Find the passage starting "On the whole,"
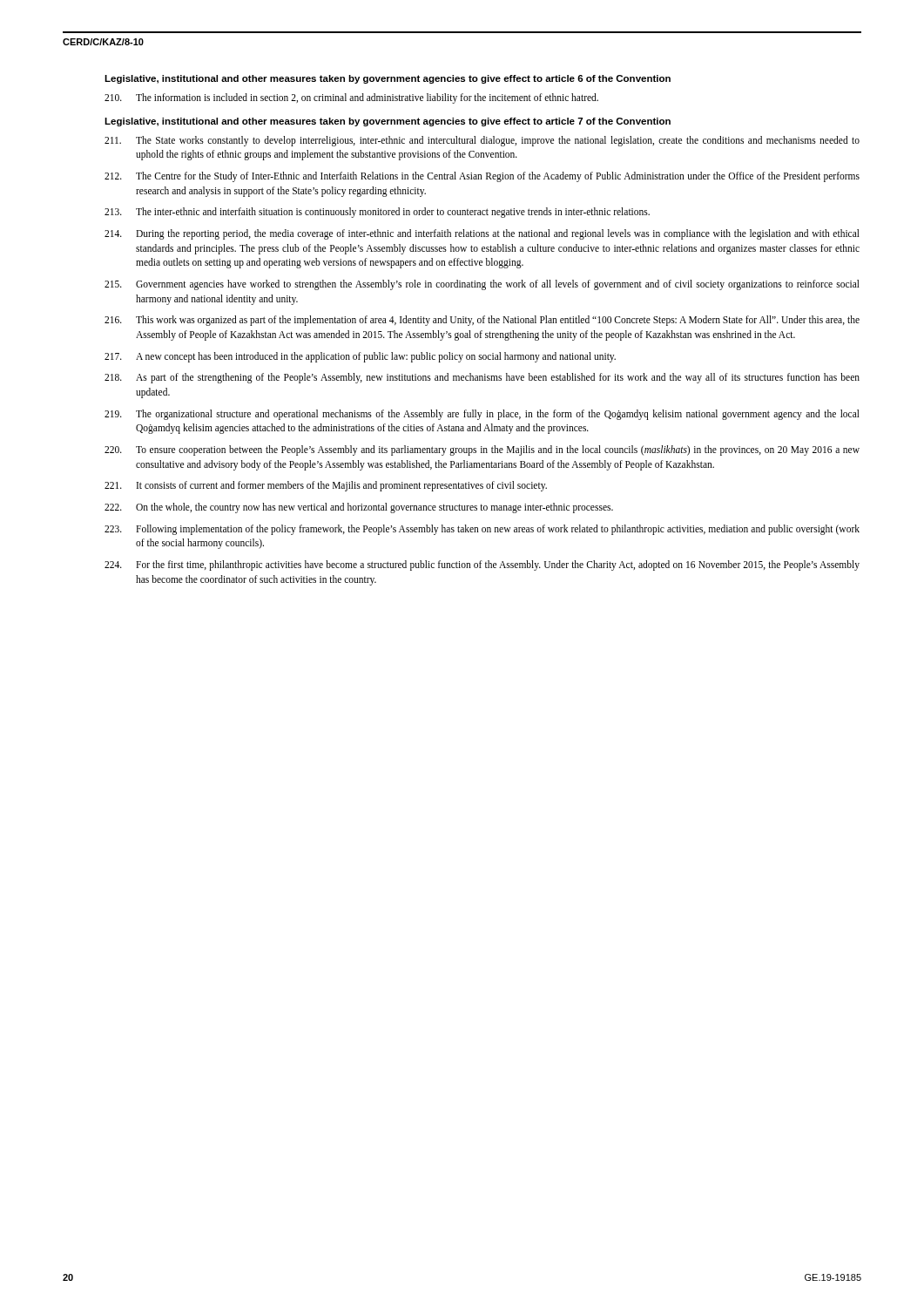Screen dimensions: 1307x924 (482, 508)
